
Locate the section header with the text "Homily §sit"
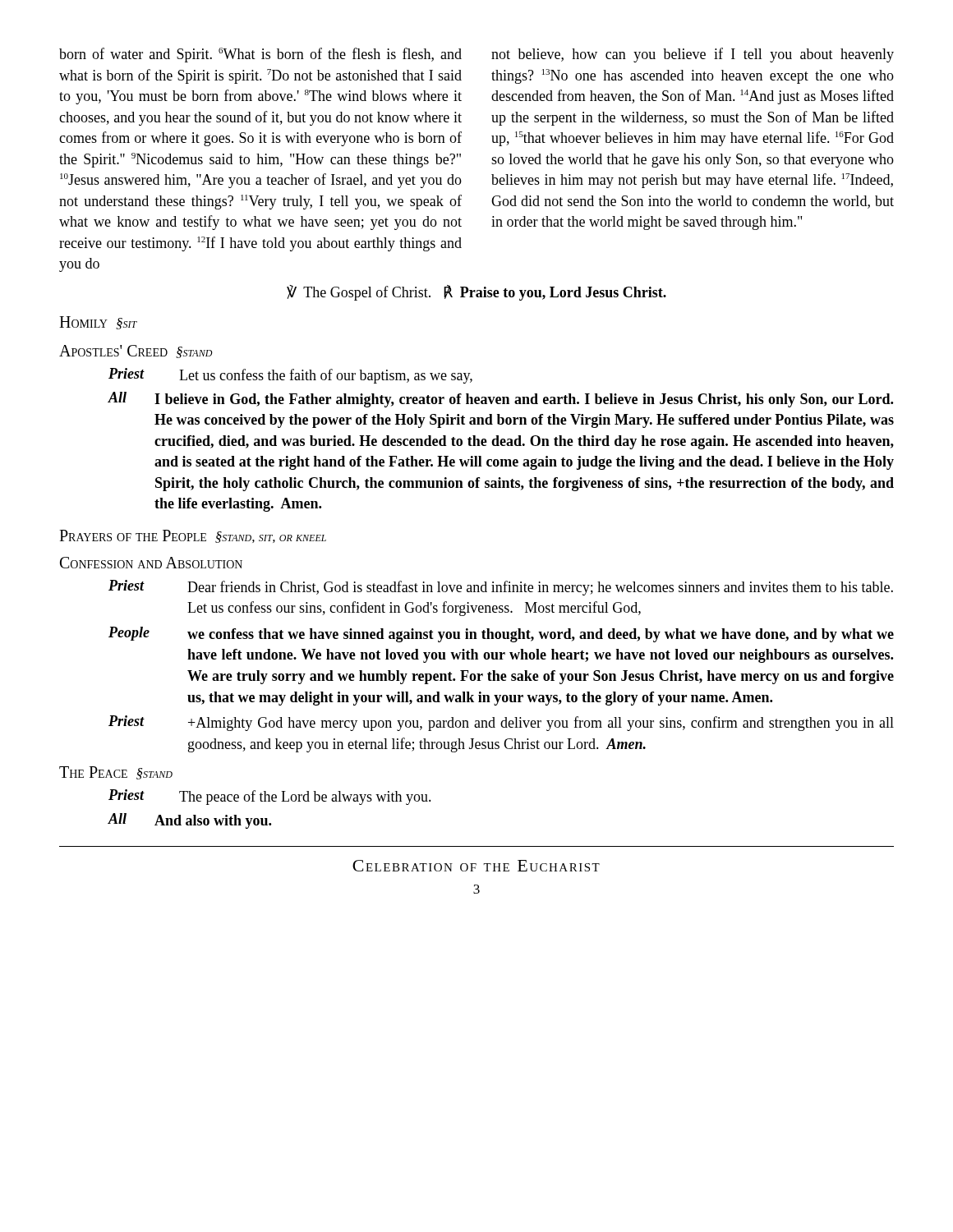98,322
